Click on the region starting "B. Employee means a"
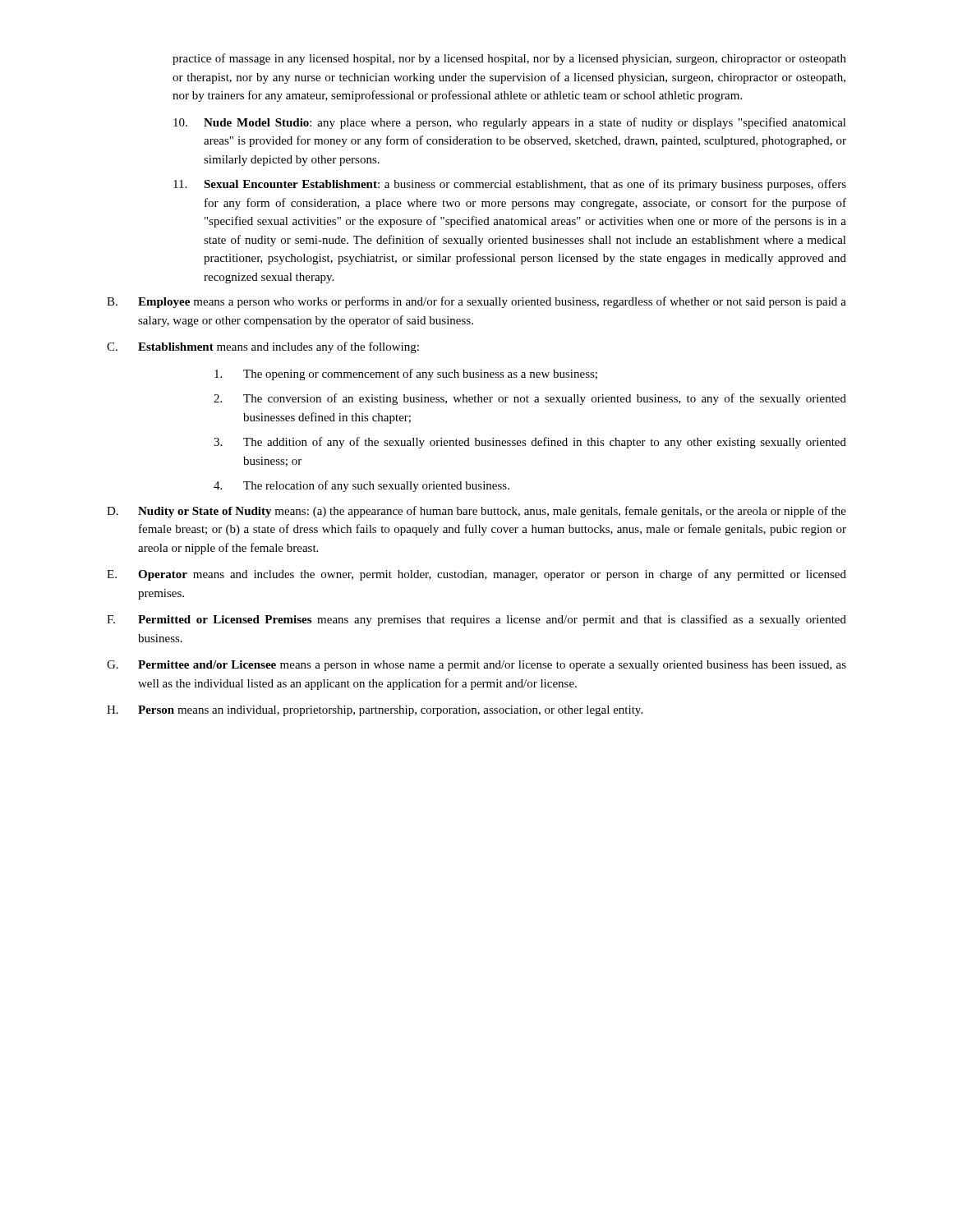This screenshot has width=953, height=1232. [476, 311]
